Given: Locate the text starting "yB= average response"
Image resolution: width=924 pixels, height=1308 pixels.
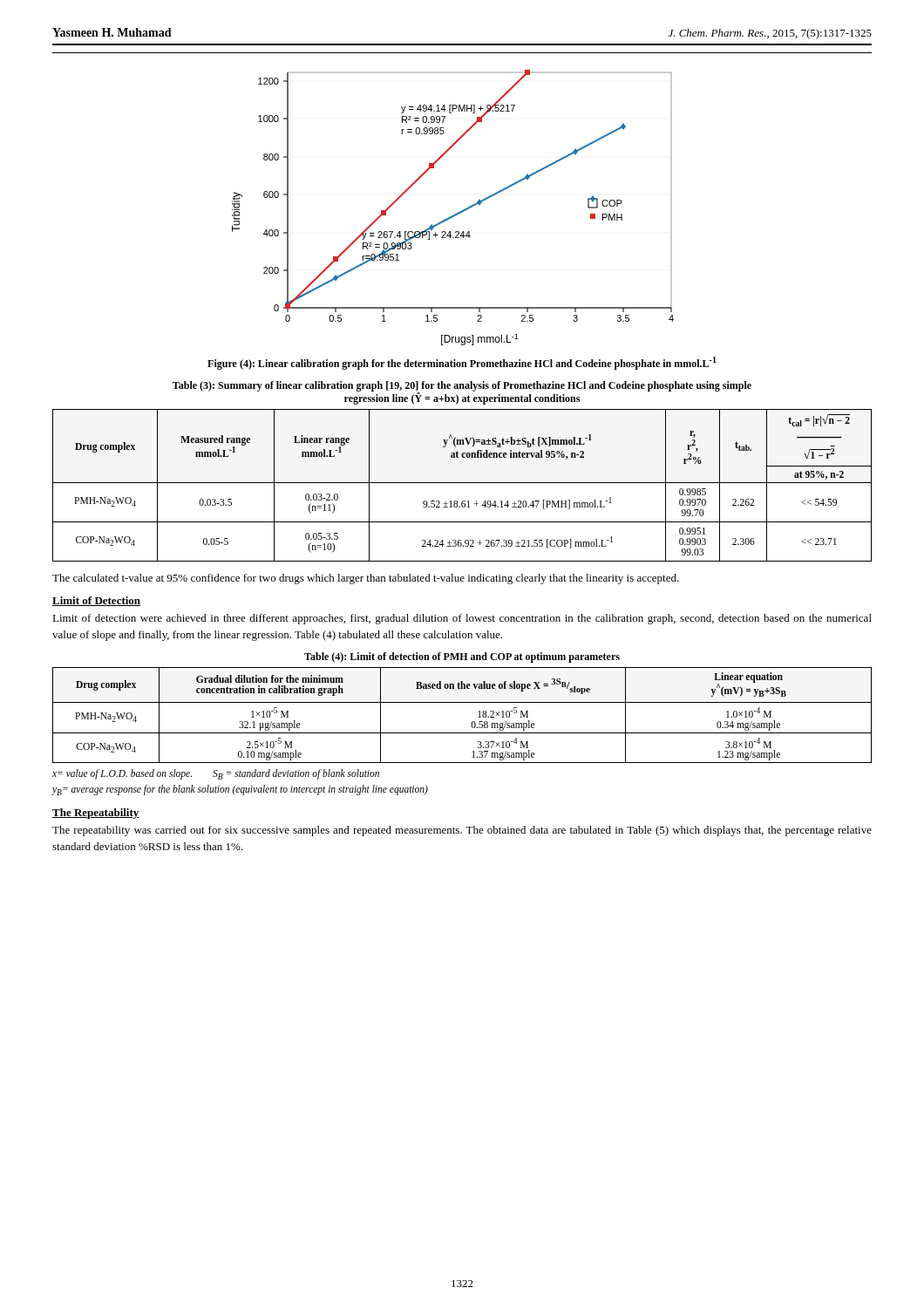Looking at the screenshot, I should click(x=240, y=790).
